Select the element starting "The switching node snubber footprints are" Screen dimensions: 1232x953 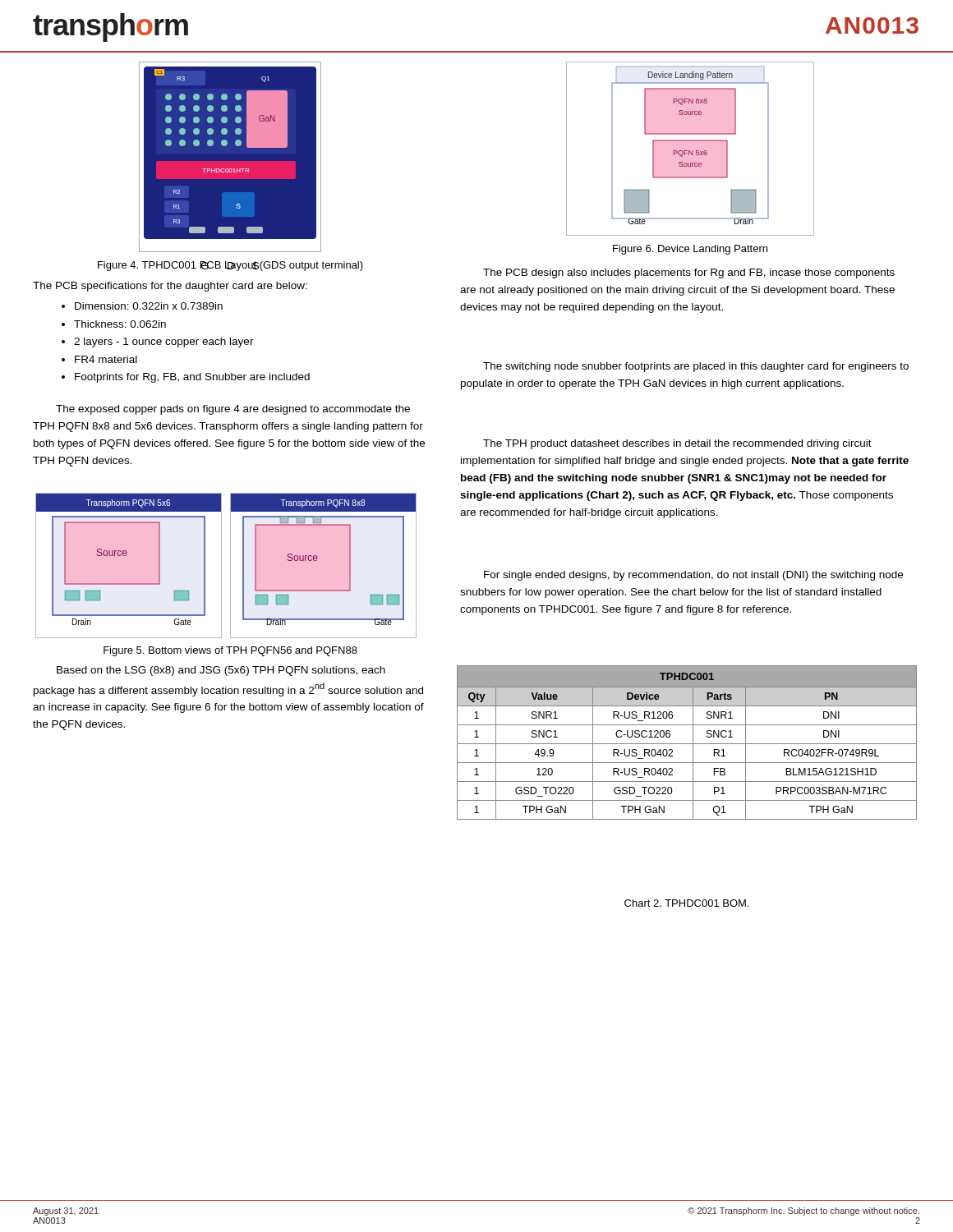pyautogui.click(x=685, y=374)
